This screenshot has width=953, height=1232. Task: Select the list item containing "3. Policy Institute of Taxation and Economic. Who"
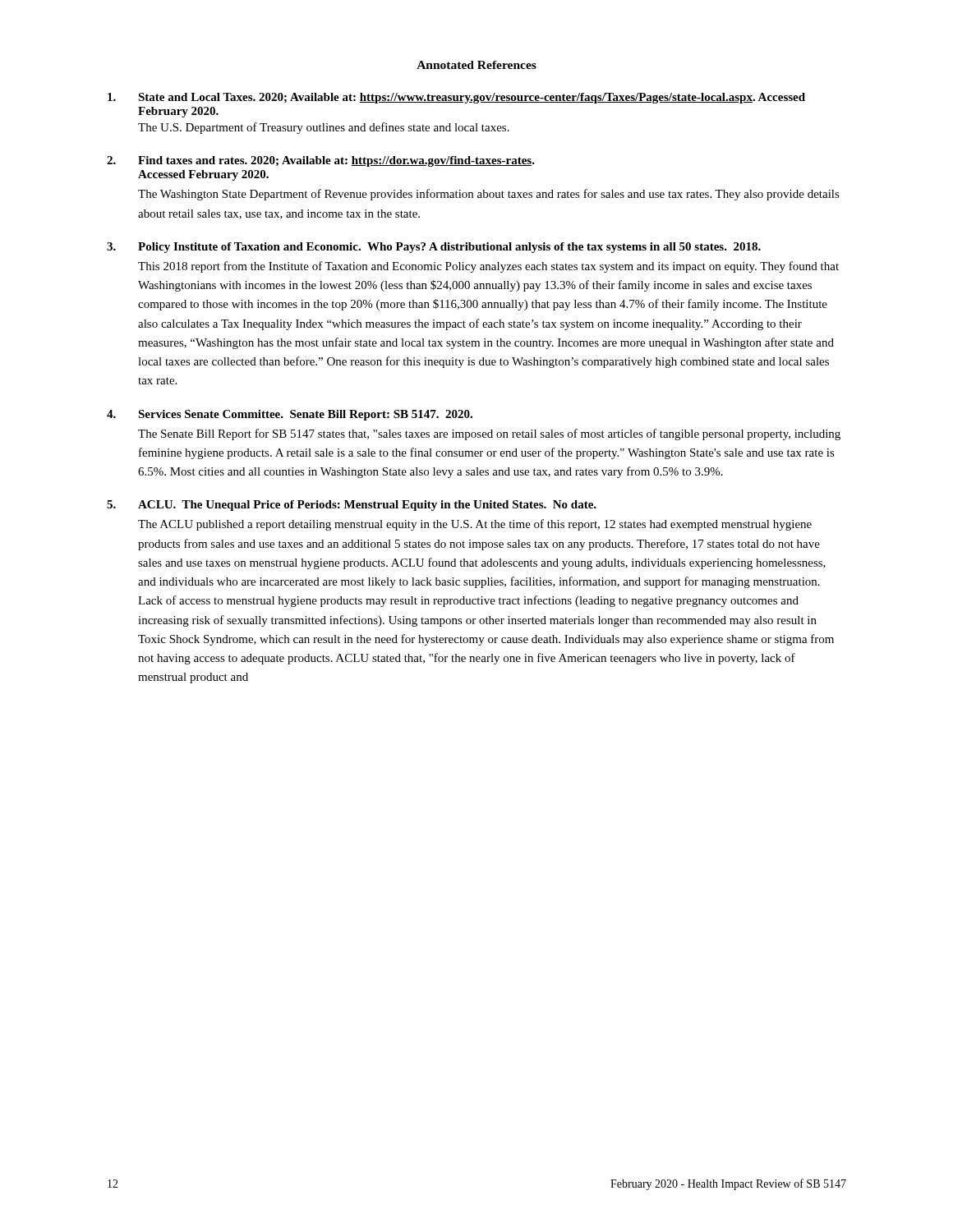point(476,315)
